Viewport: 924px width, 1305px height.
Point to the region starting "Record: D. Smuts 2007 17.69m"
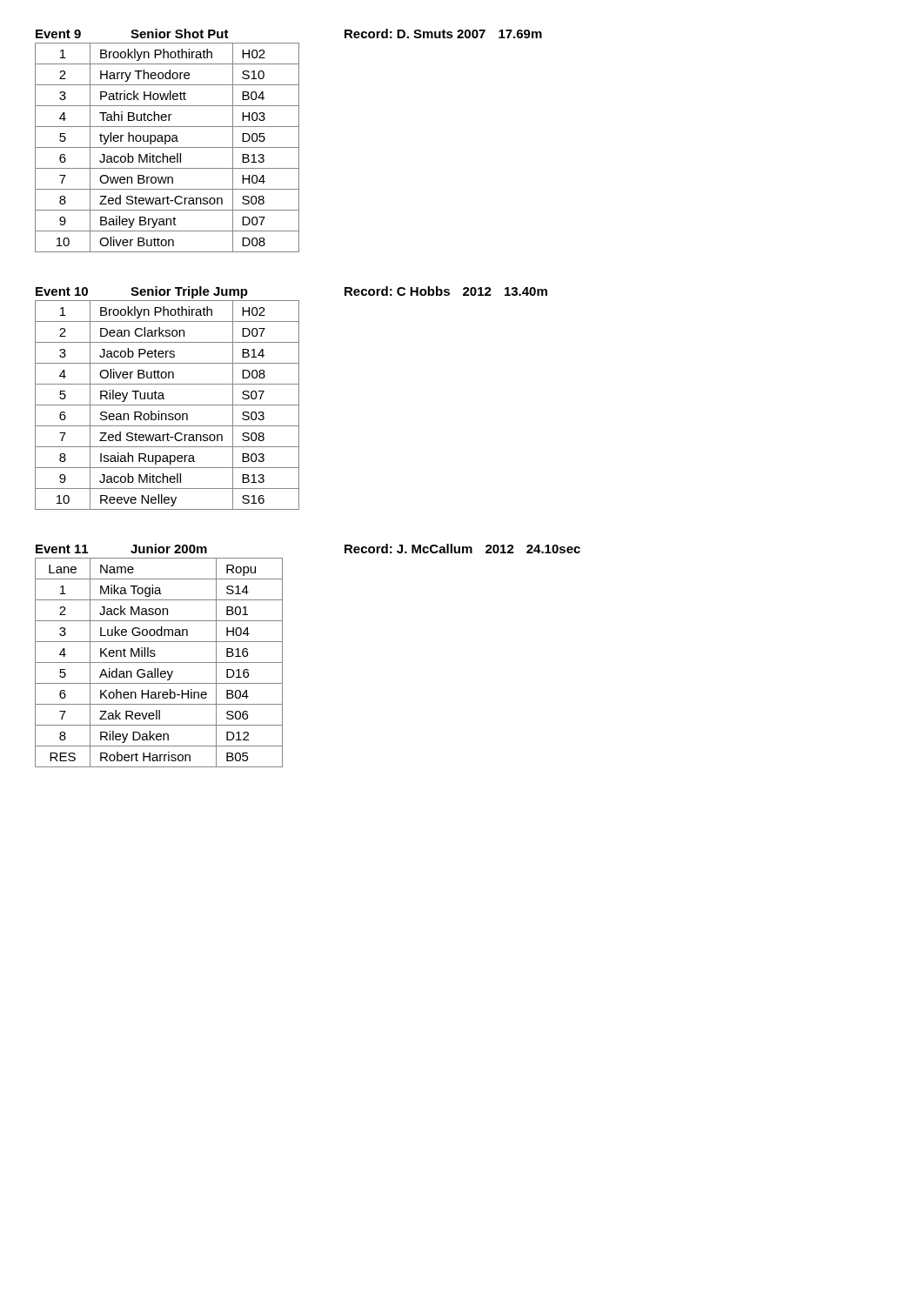pos(443,33)
